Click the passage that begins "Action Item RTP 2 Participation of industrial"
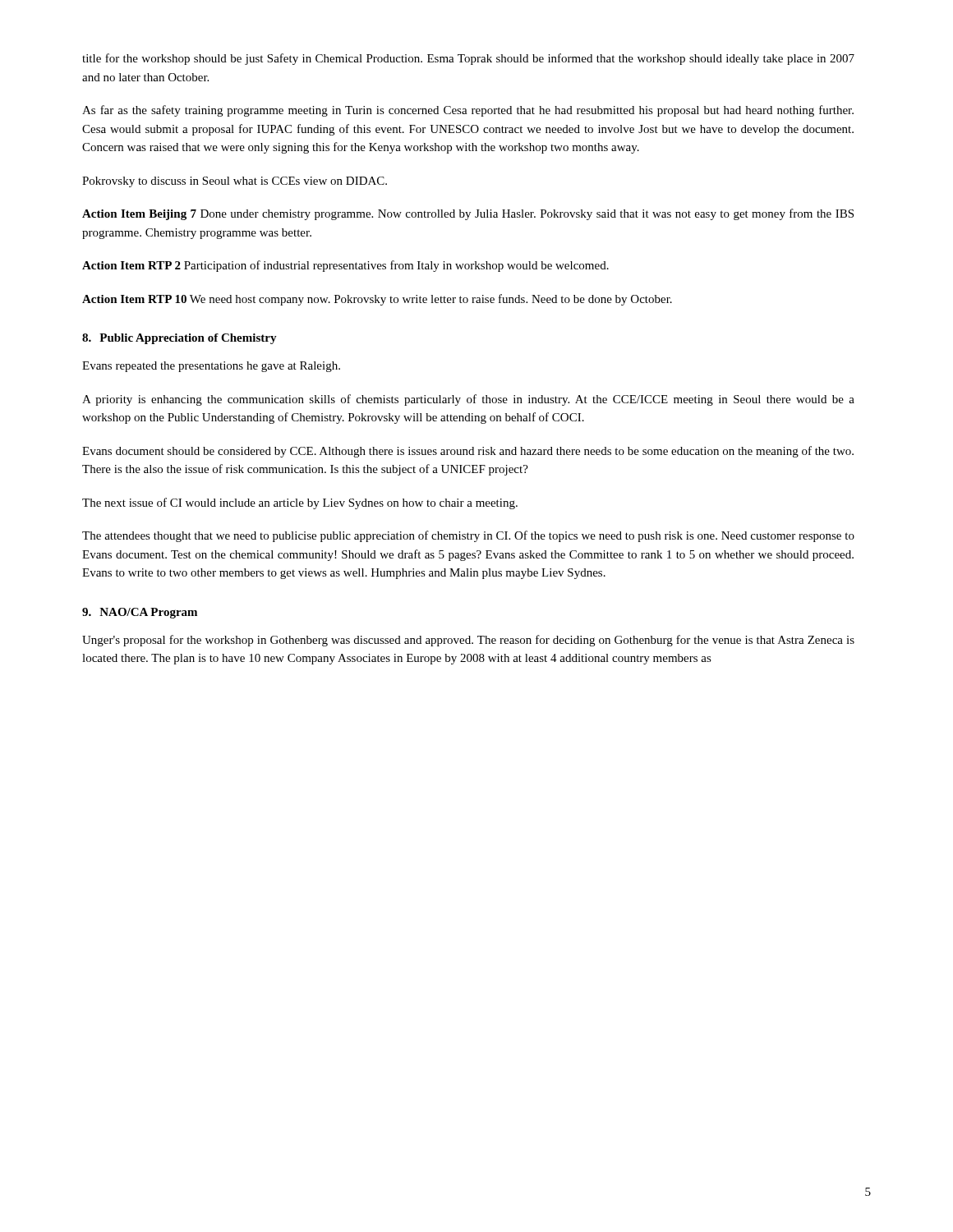Screen dimensions: 1232x953 pos(346,265)
